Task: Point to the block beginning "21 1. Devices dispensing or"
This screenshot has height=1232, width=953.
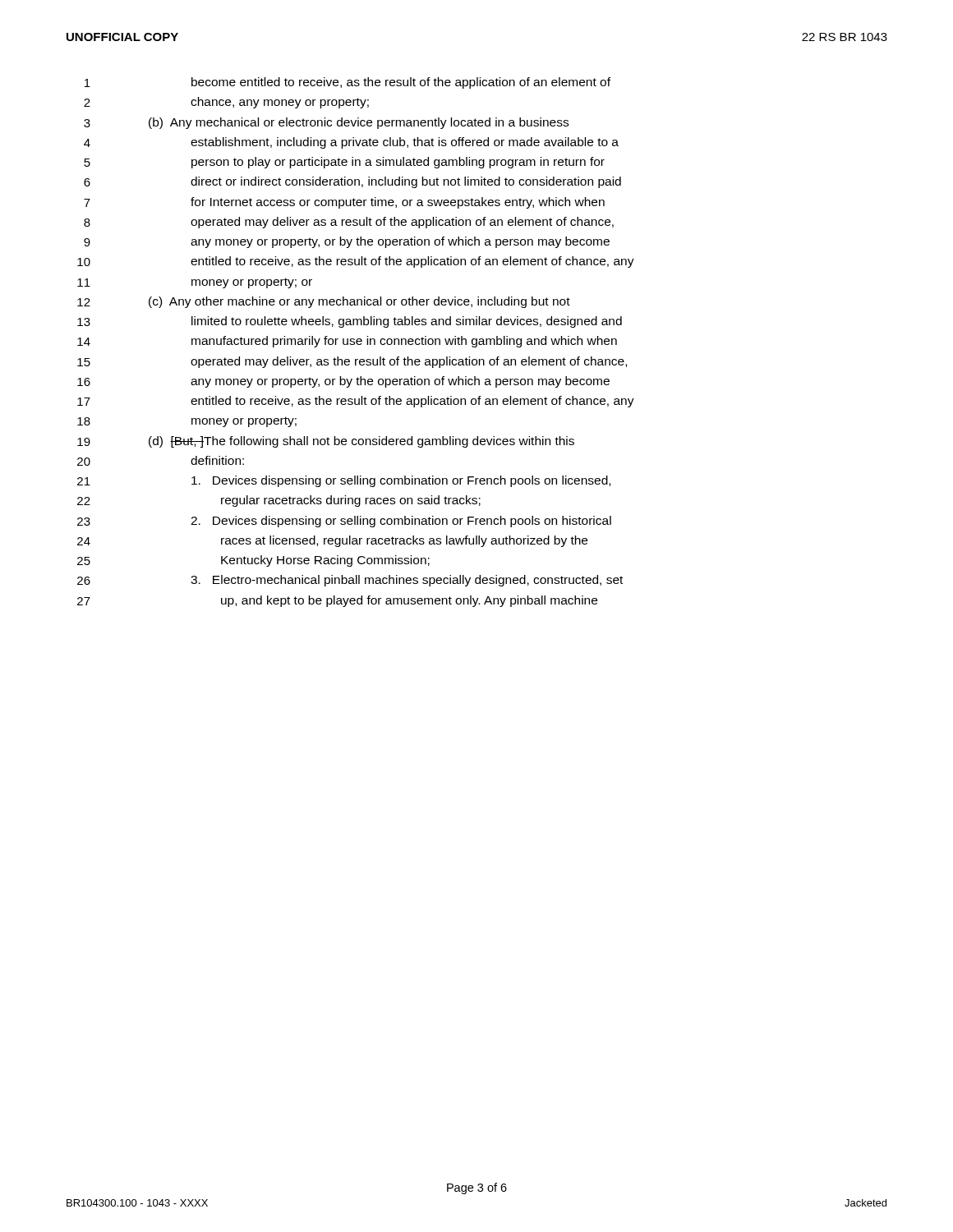Action: click(476, 481)
